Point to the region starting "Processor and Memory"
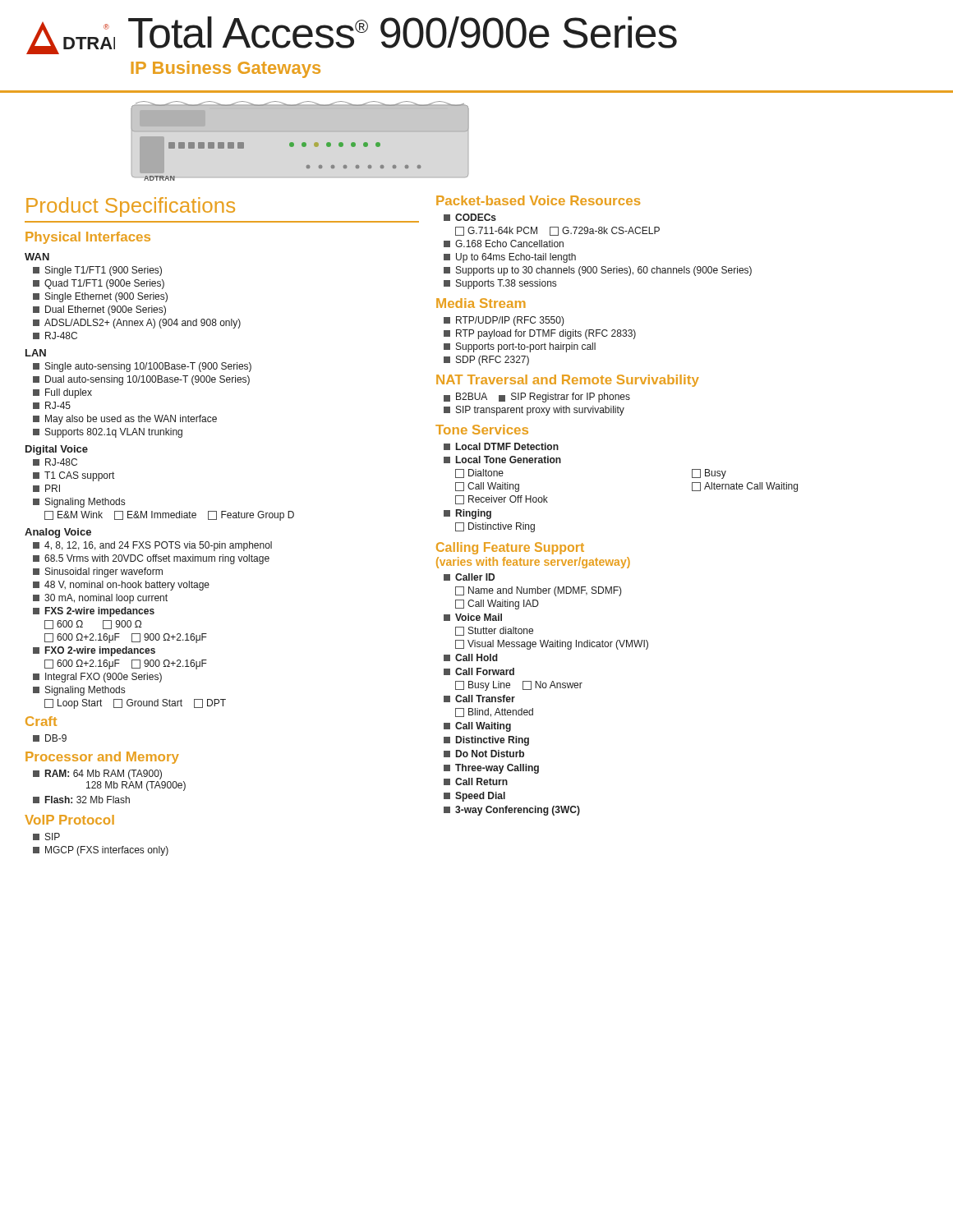Screen dimensions: 1232x953 [x=102, y=758]
